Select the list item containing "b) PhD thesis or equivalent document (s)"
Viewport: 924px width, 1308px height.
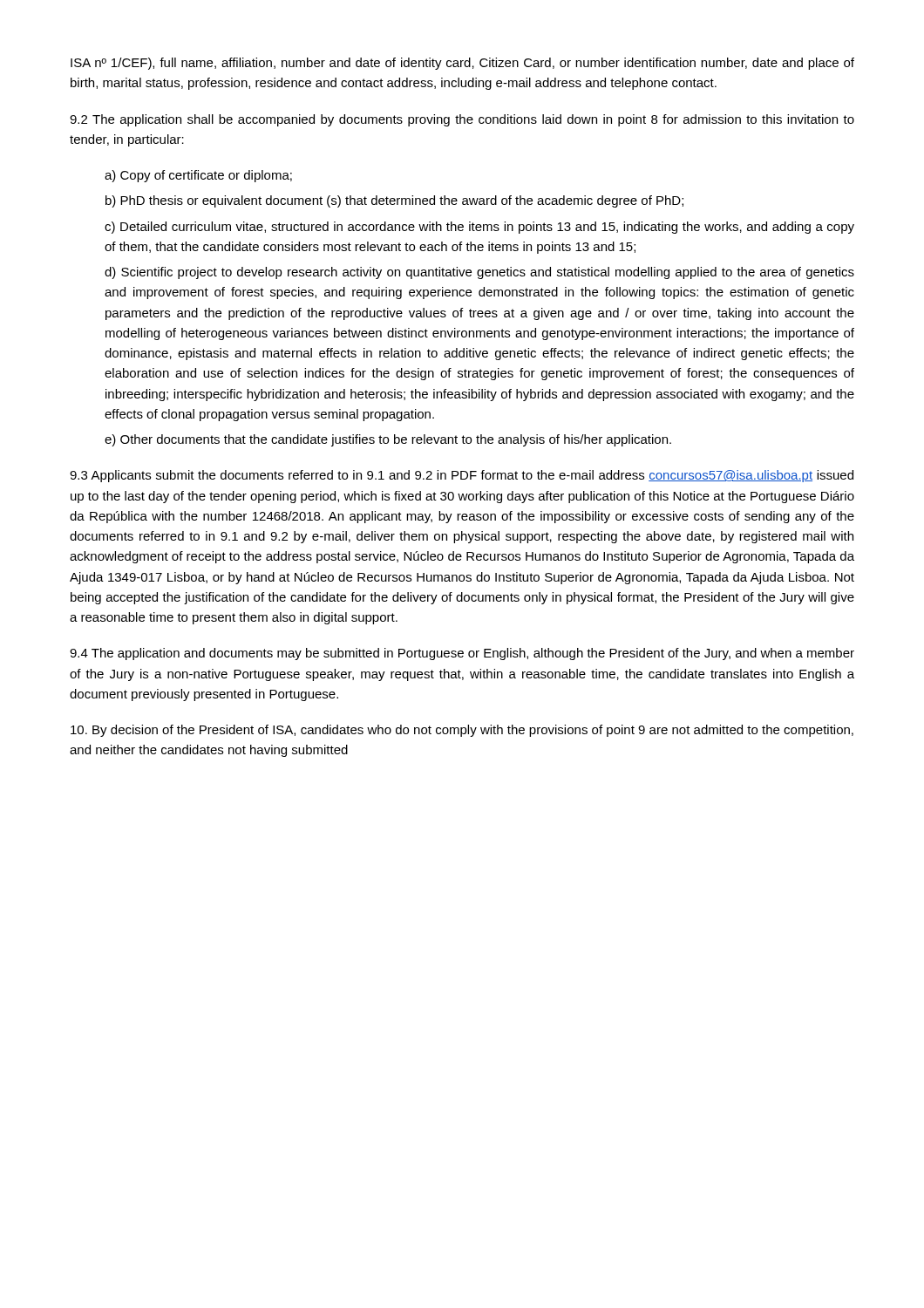[x=395, y=200]
